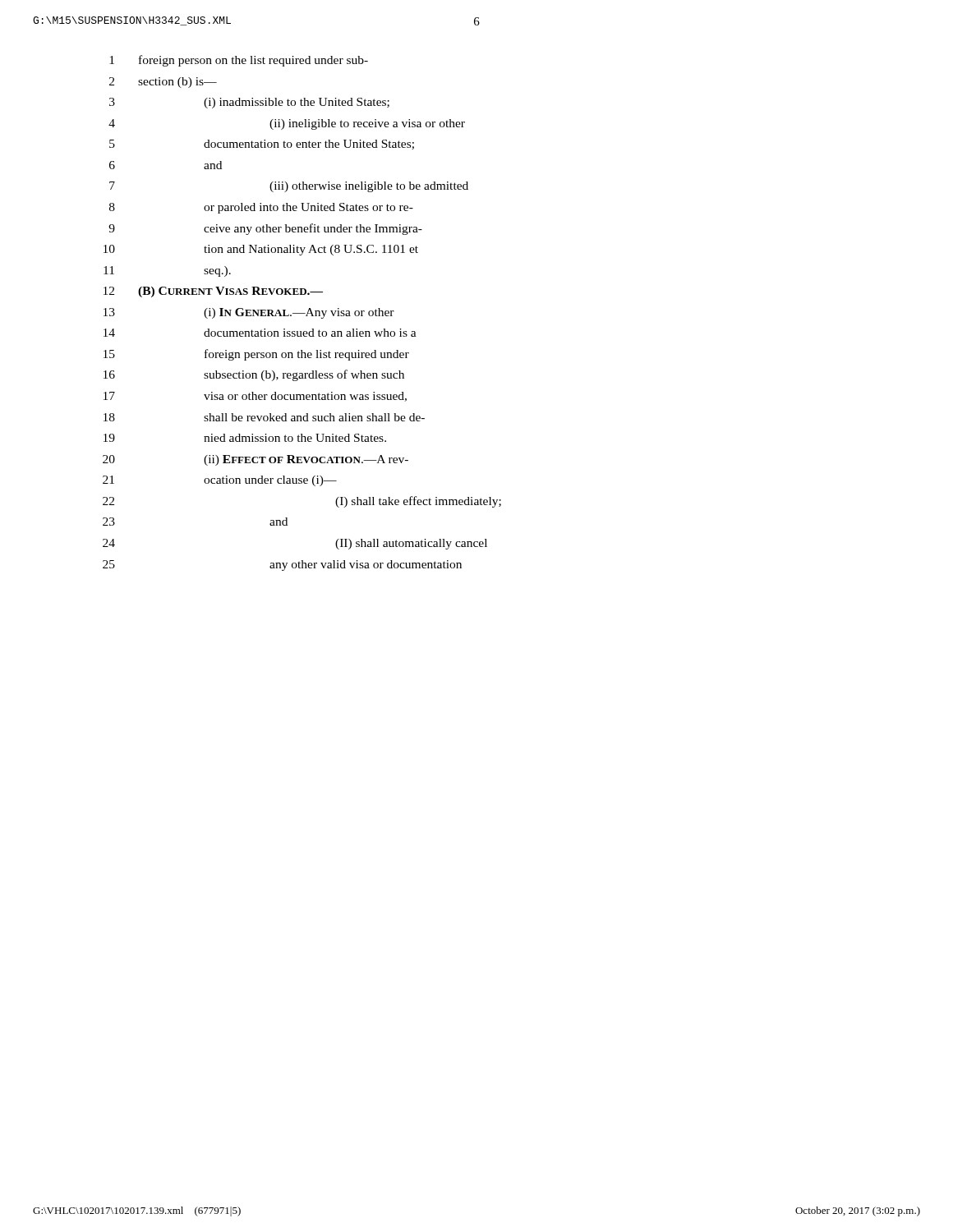Screen dimensions: 1232x953
Task: Find the list item that says "4 (ii) ineligible to receive a visa or"
Action: 476,123
